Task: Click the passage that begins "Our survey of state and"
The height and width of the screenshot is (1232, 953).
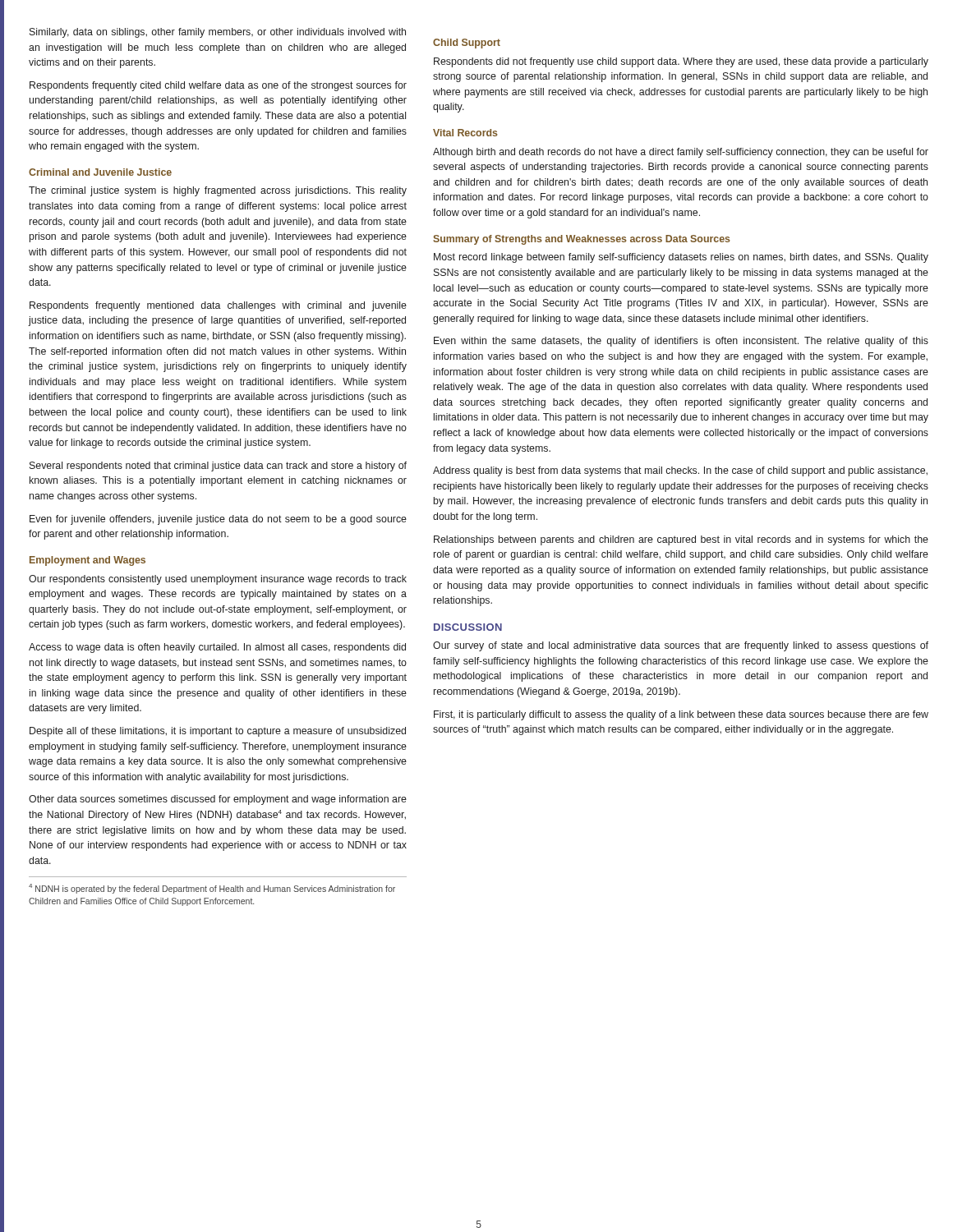Action: 681,669
